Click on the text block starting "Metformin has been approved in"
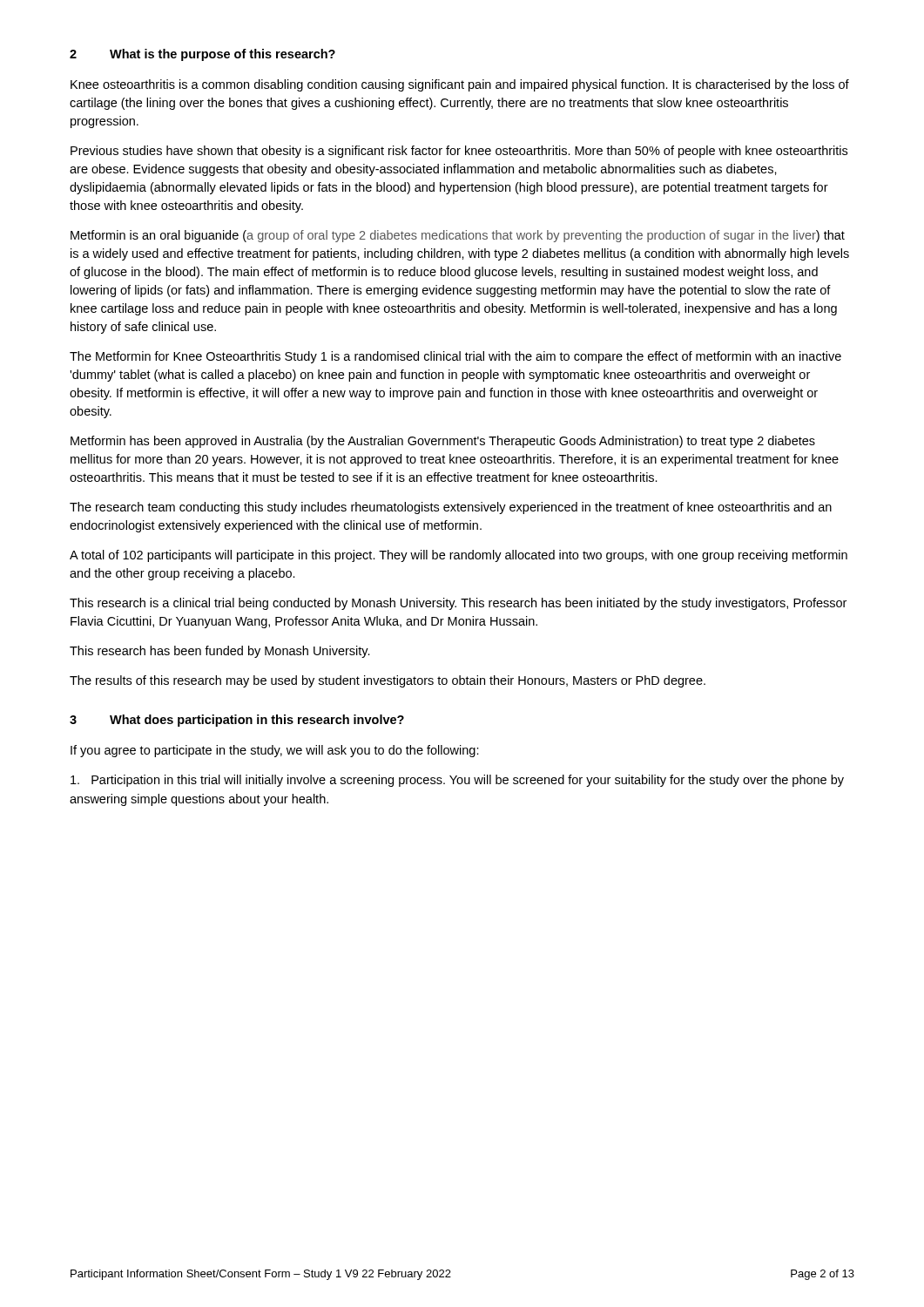Image resolution: width=924 pixels, height=1307 pixels. click(454, 459)
